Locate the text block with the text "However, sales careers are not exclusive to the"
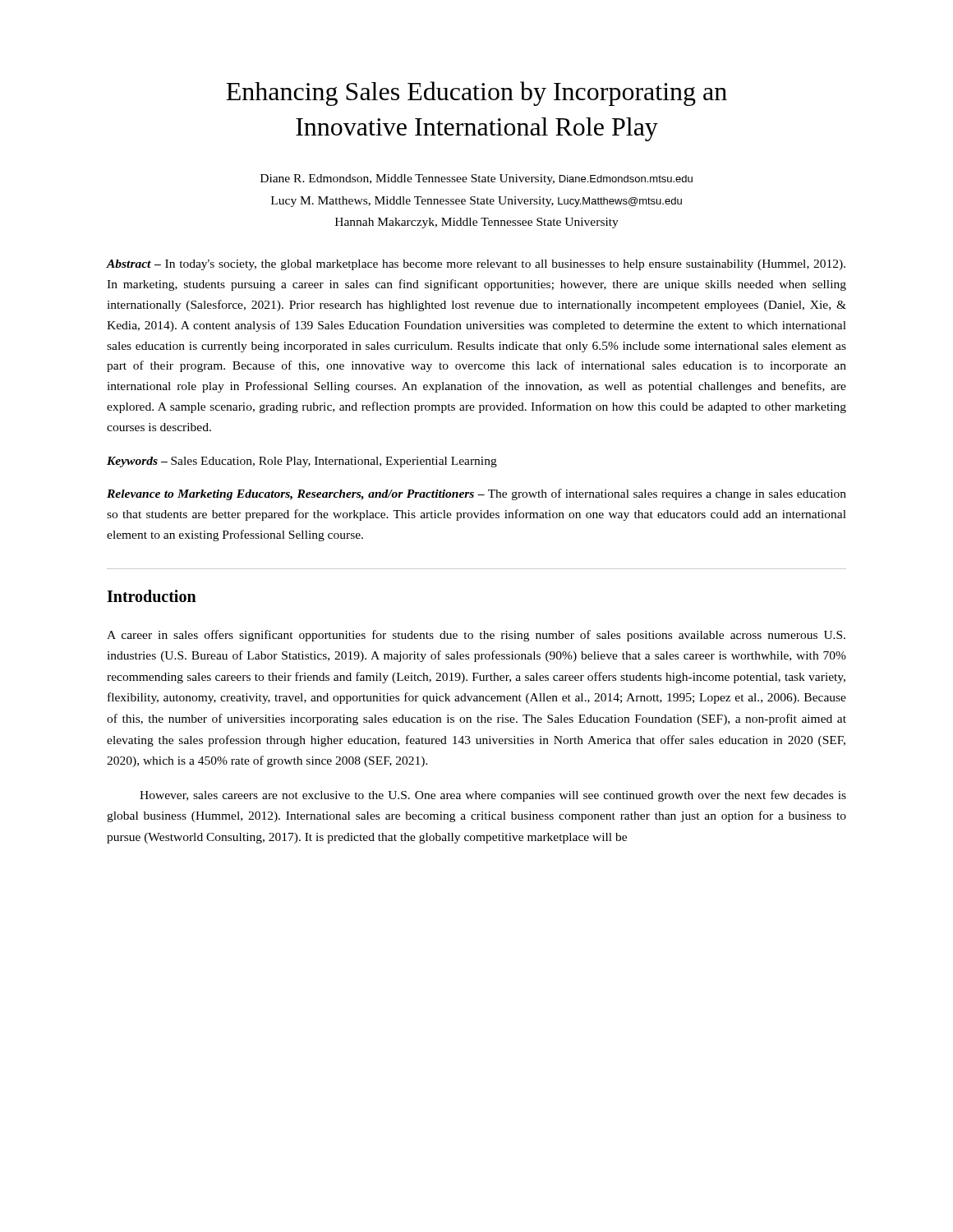Screen dimensions: 1232x953 (x=476, y=815)
